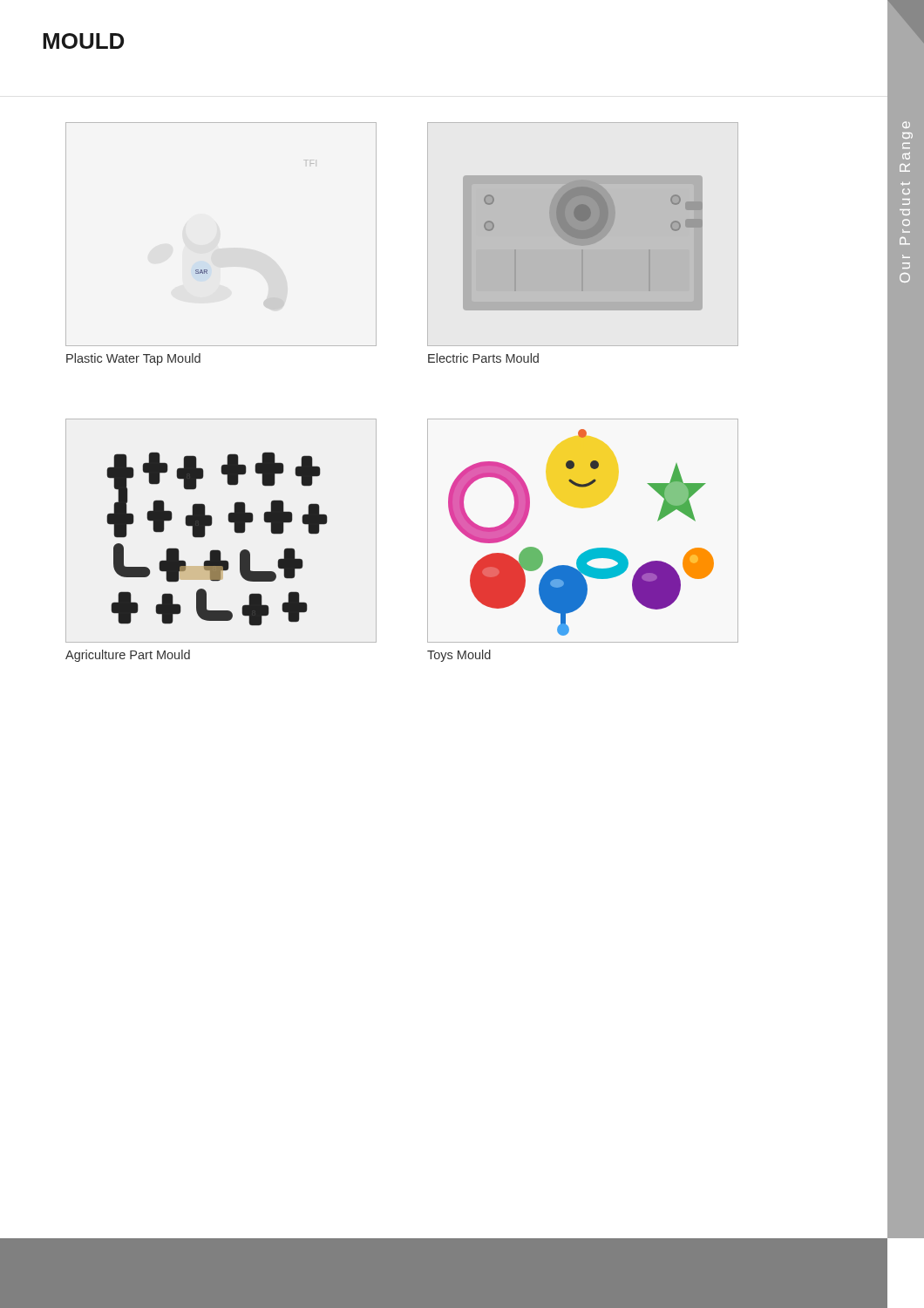Point to "Toys Mould"
Image resolution: width=924 pixels, height=1308 pixels.
(459, 655)
